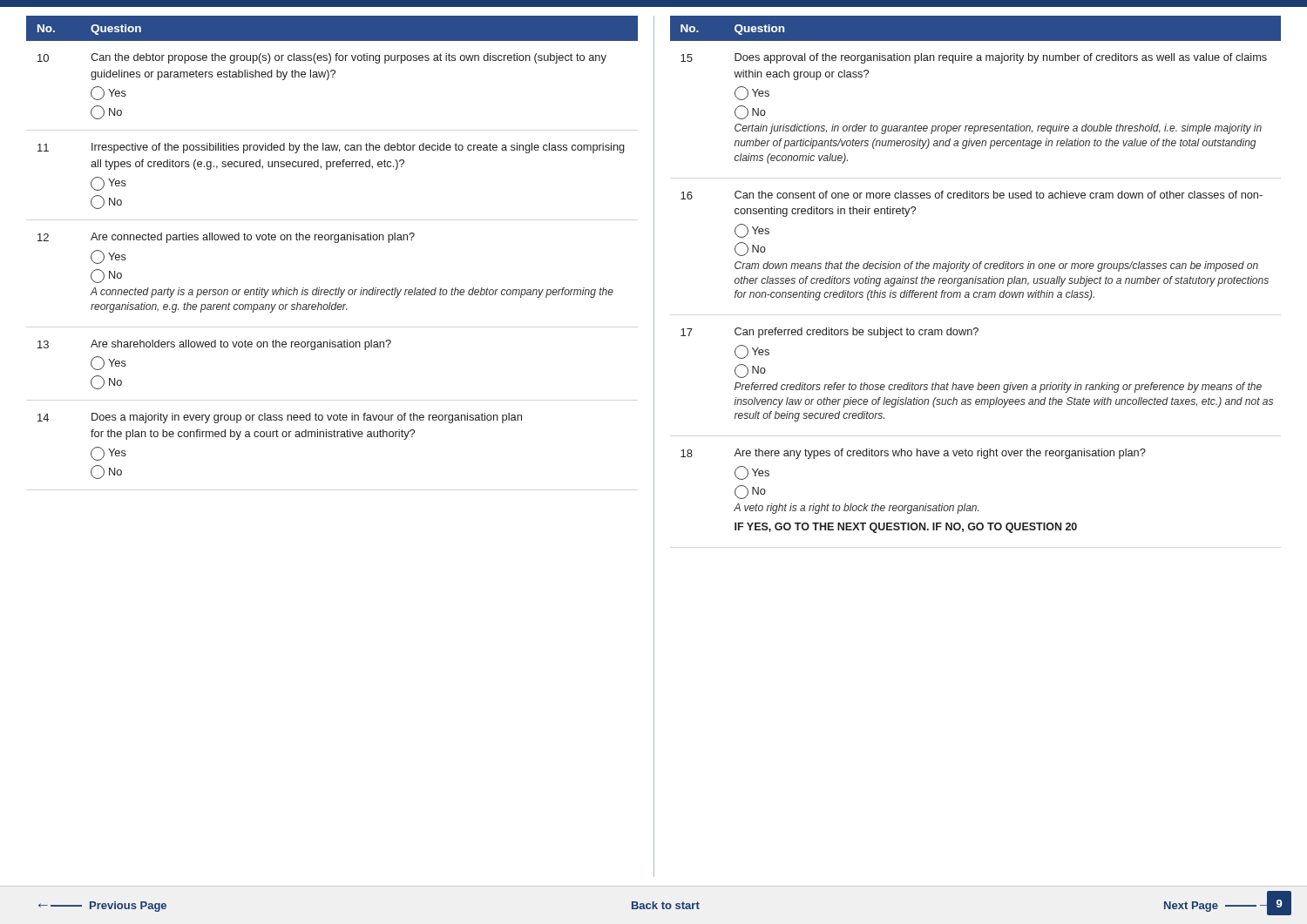Locate the table with the text "17 Can preferred creditors"
Image resolution: width=1307 pixels, height=924 pixels.
[x=975, y=376]
